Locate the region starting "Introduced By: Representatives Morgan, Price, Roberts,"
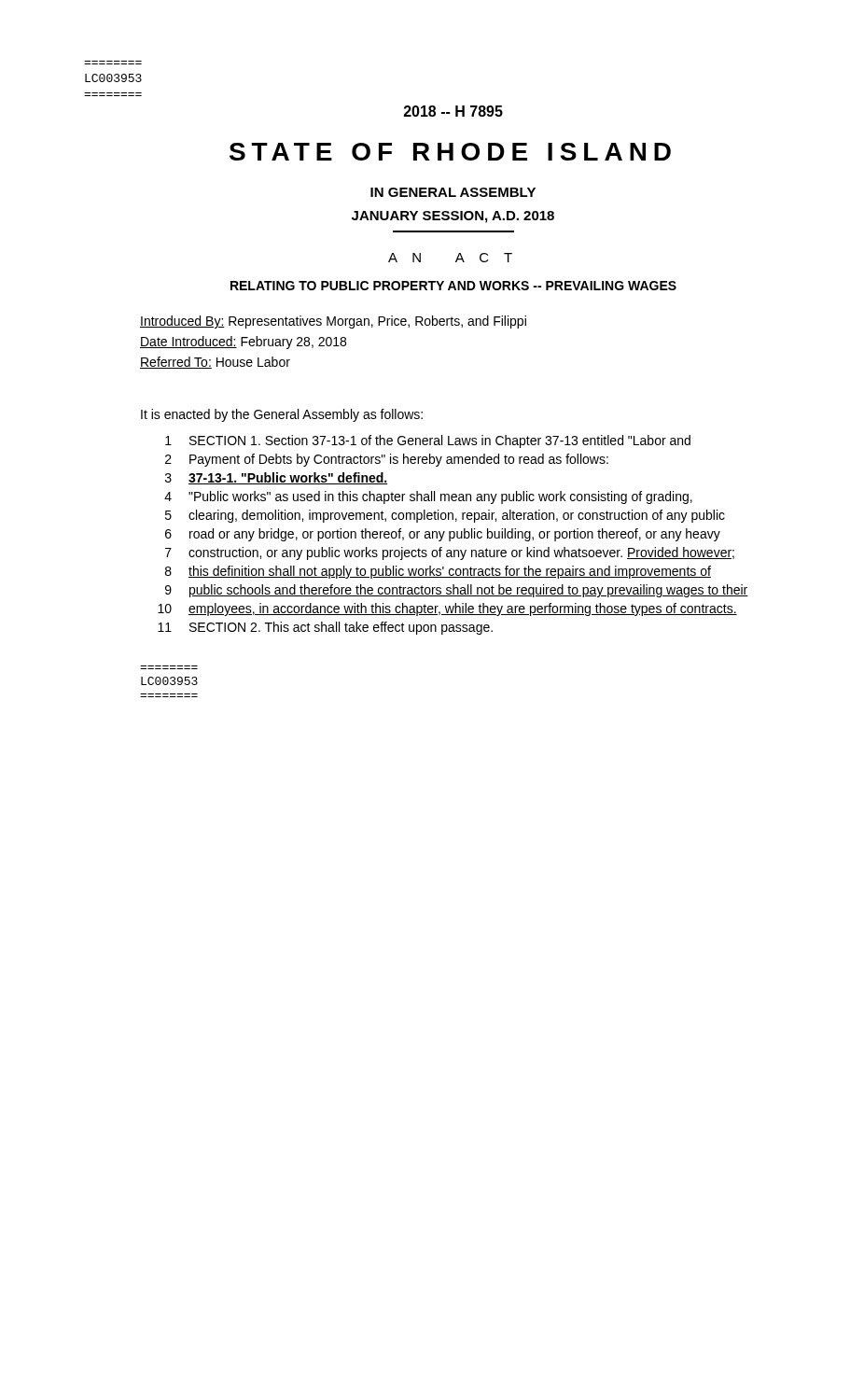This screenshot has height=1400, width=850. tap(333, 321)
